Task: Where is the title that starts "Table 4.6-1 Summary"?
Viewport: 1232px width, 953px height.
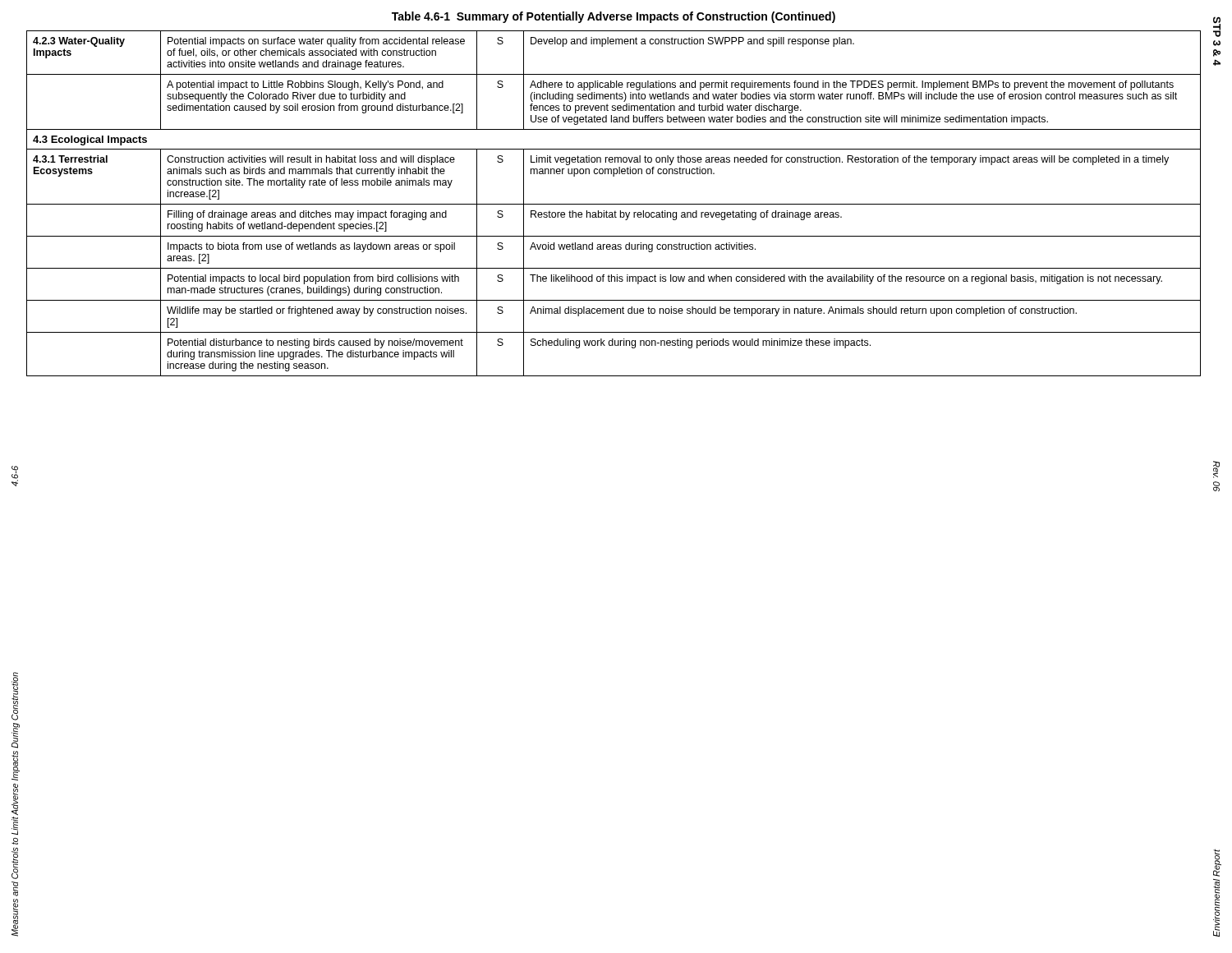Action: coord(614,16)
